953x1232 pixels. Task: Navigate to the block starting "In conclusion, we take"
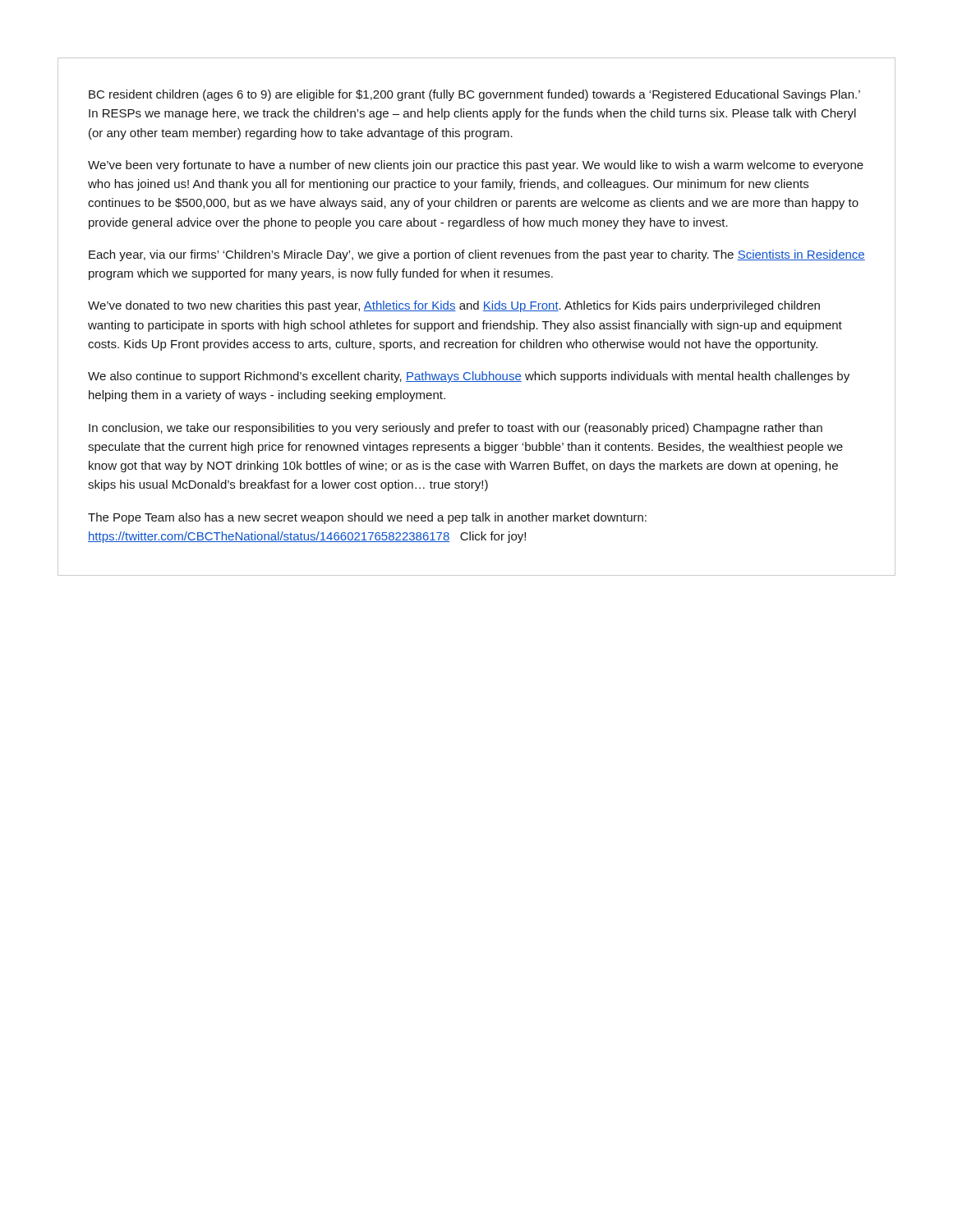tap(465, 456)
